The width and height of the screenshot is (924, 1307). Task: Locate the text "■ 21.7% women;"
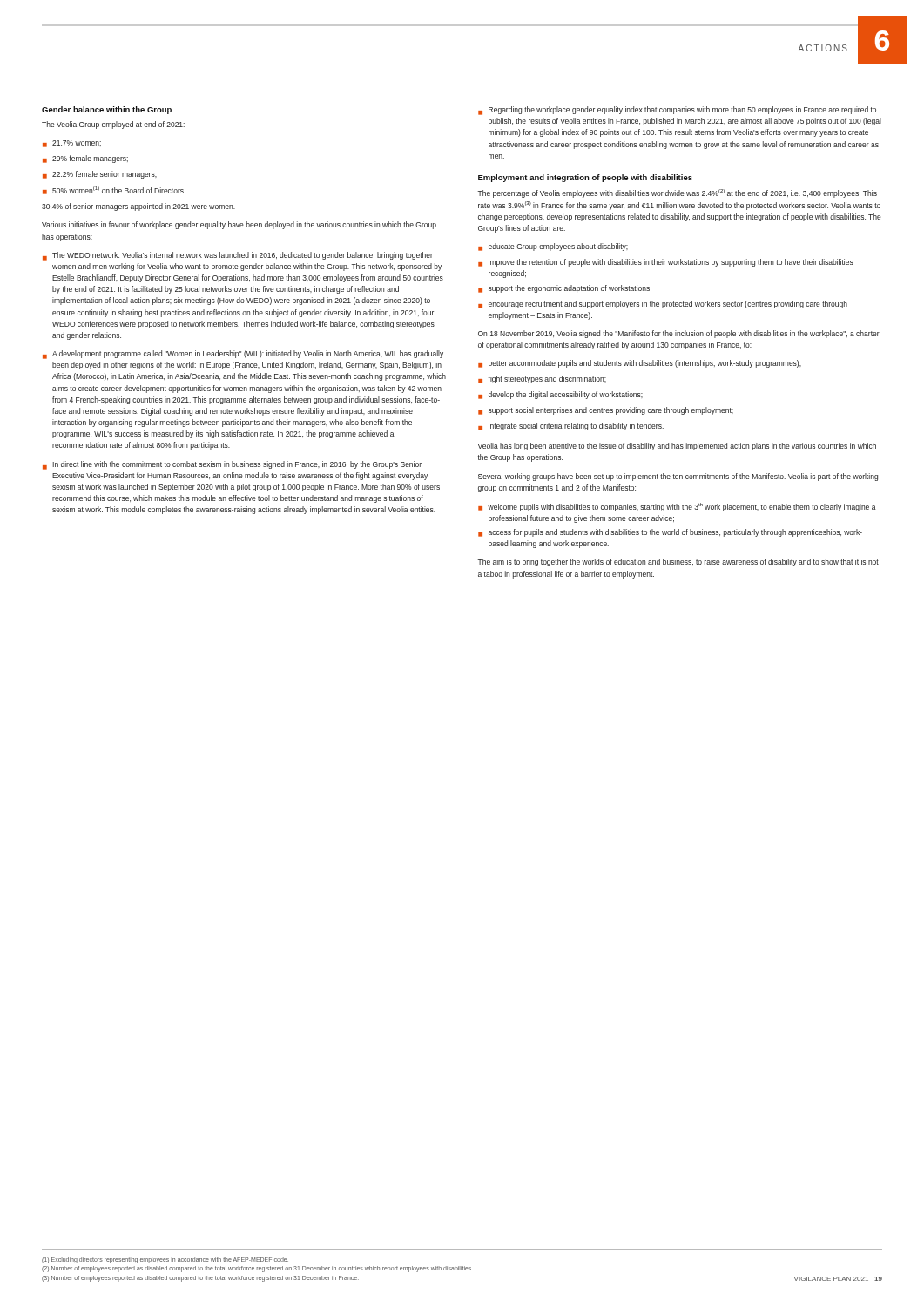(72, 144)
